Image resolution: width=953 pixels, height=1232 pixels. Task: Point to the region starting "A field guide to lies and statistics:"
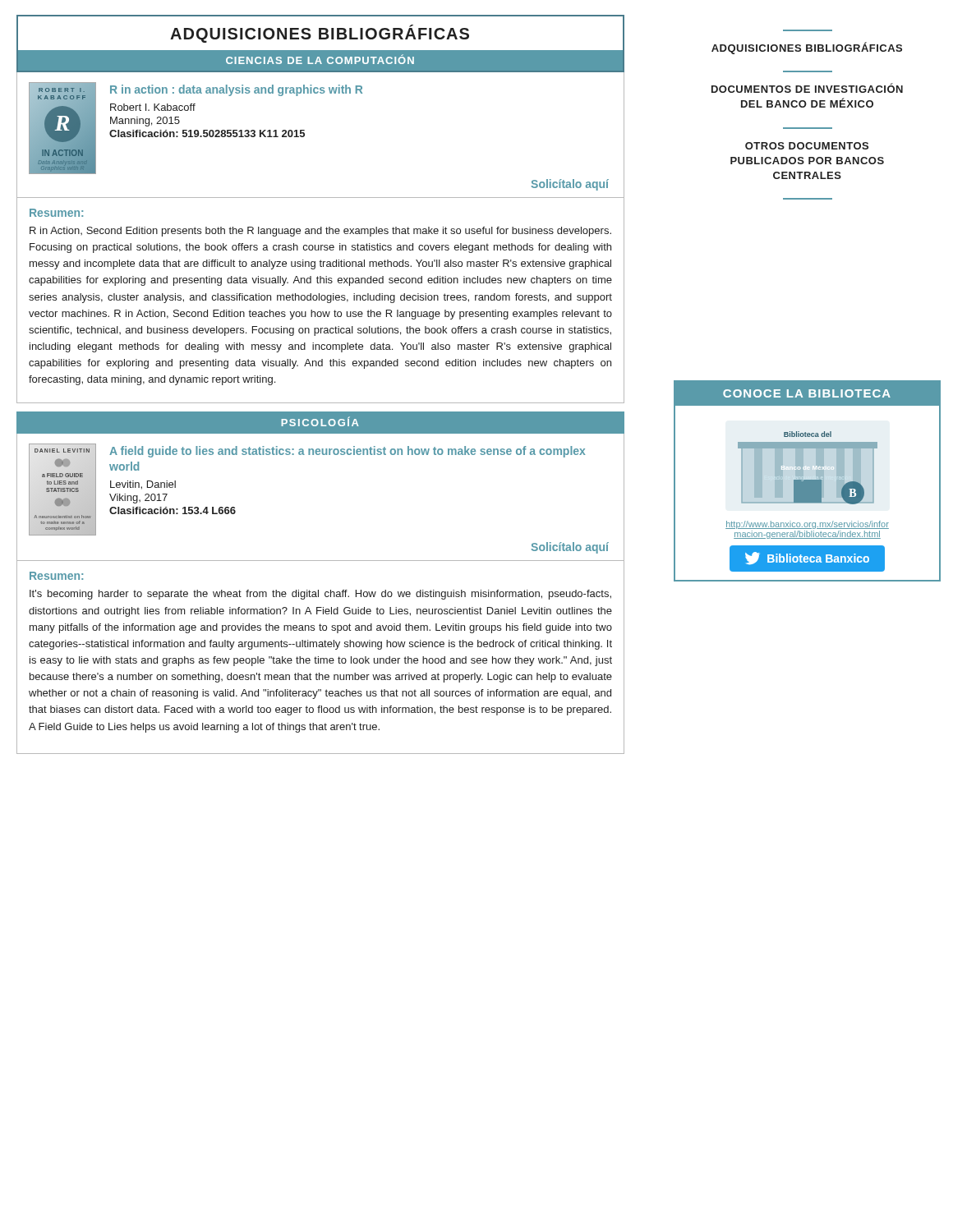pyautogui.click(x=347, y=459)
